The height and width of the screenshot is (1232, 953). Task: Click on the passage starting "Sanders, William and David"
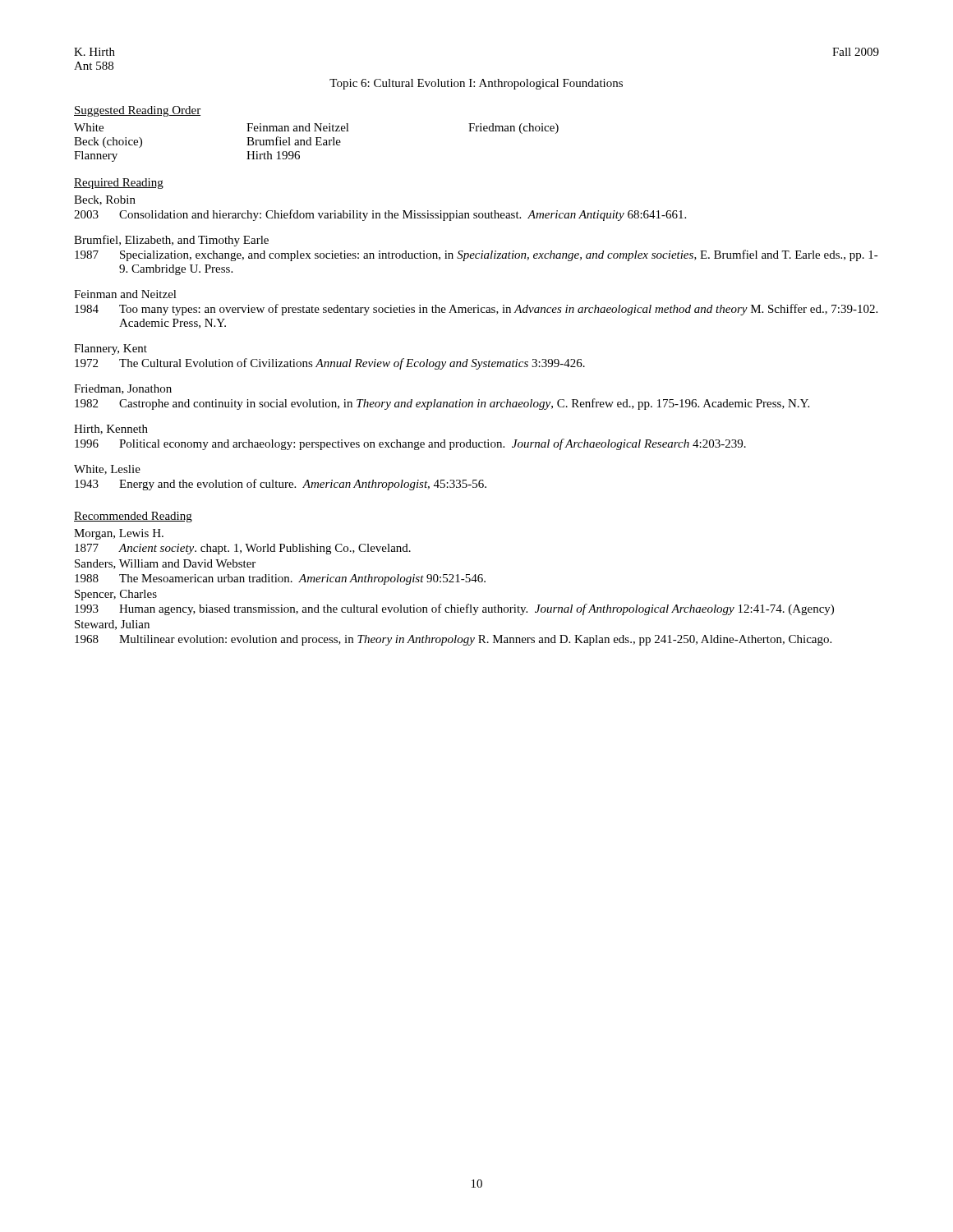(165, 563)
